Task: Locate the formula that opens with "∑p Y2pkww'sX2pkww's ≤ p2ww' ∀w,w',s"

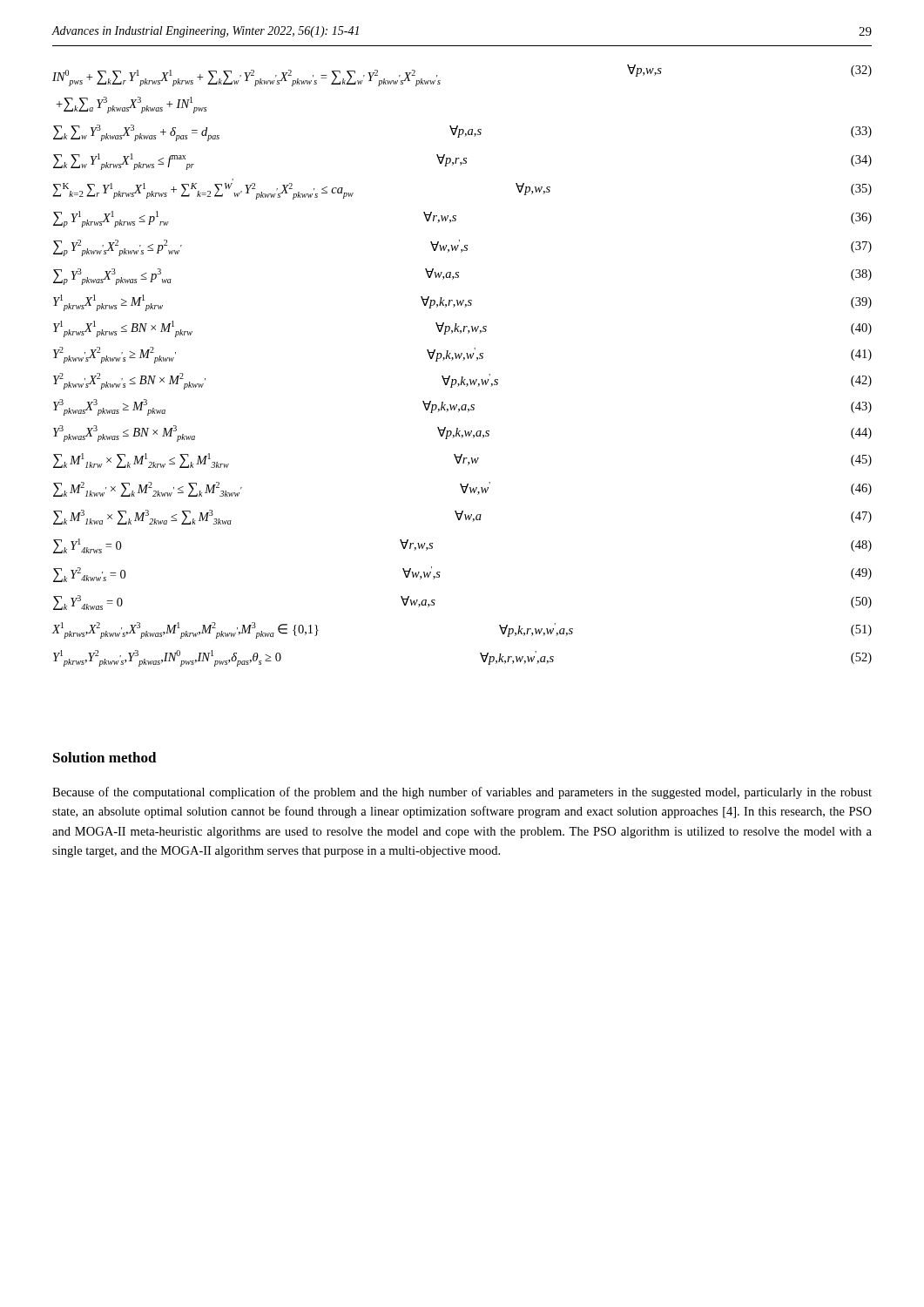Action: tap(462, 246)
